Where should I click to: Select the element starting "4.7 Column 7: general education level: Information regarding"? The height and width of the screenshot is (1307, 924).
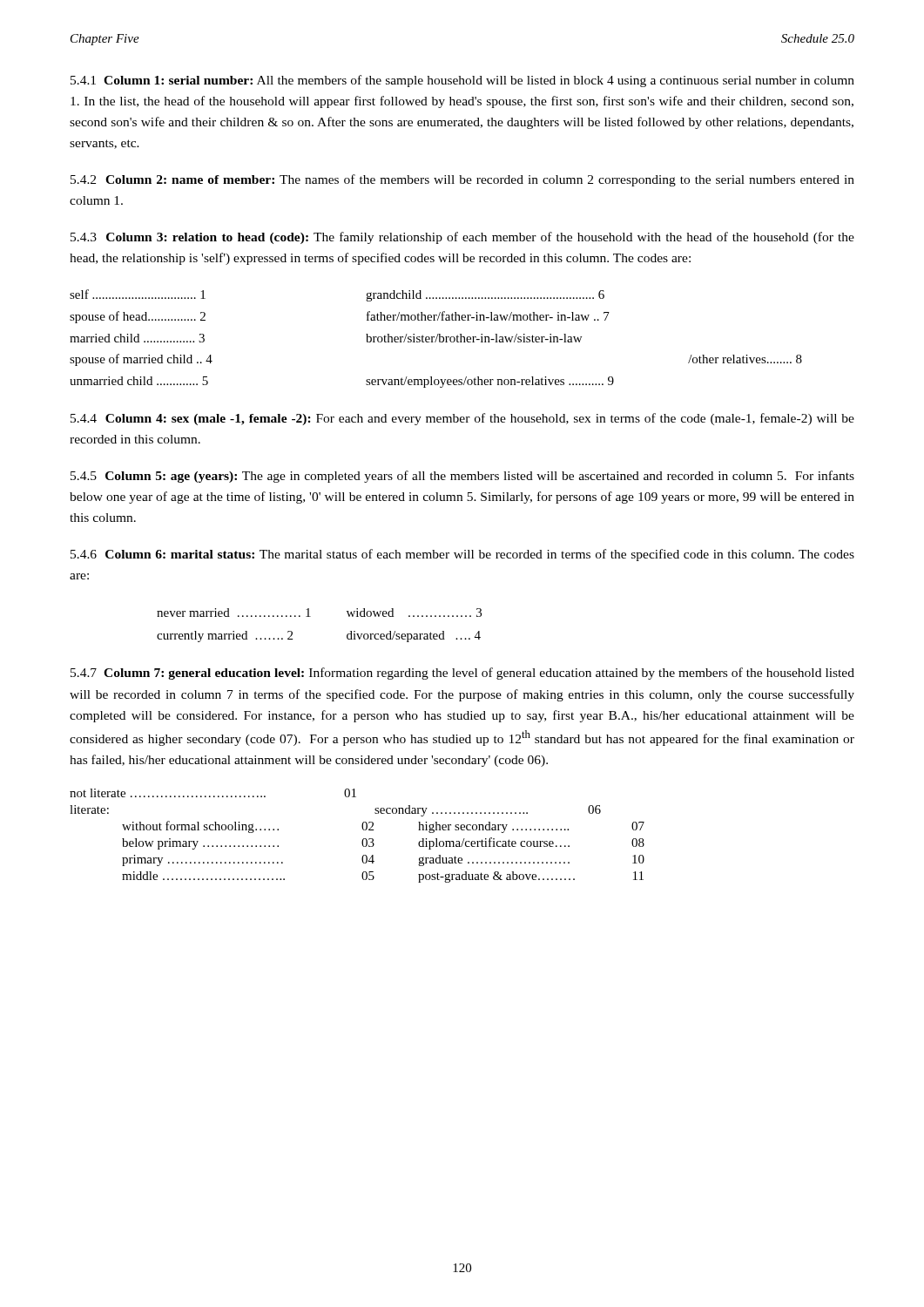point(462,716)
